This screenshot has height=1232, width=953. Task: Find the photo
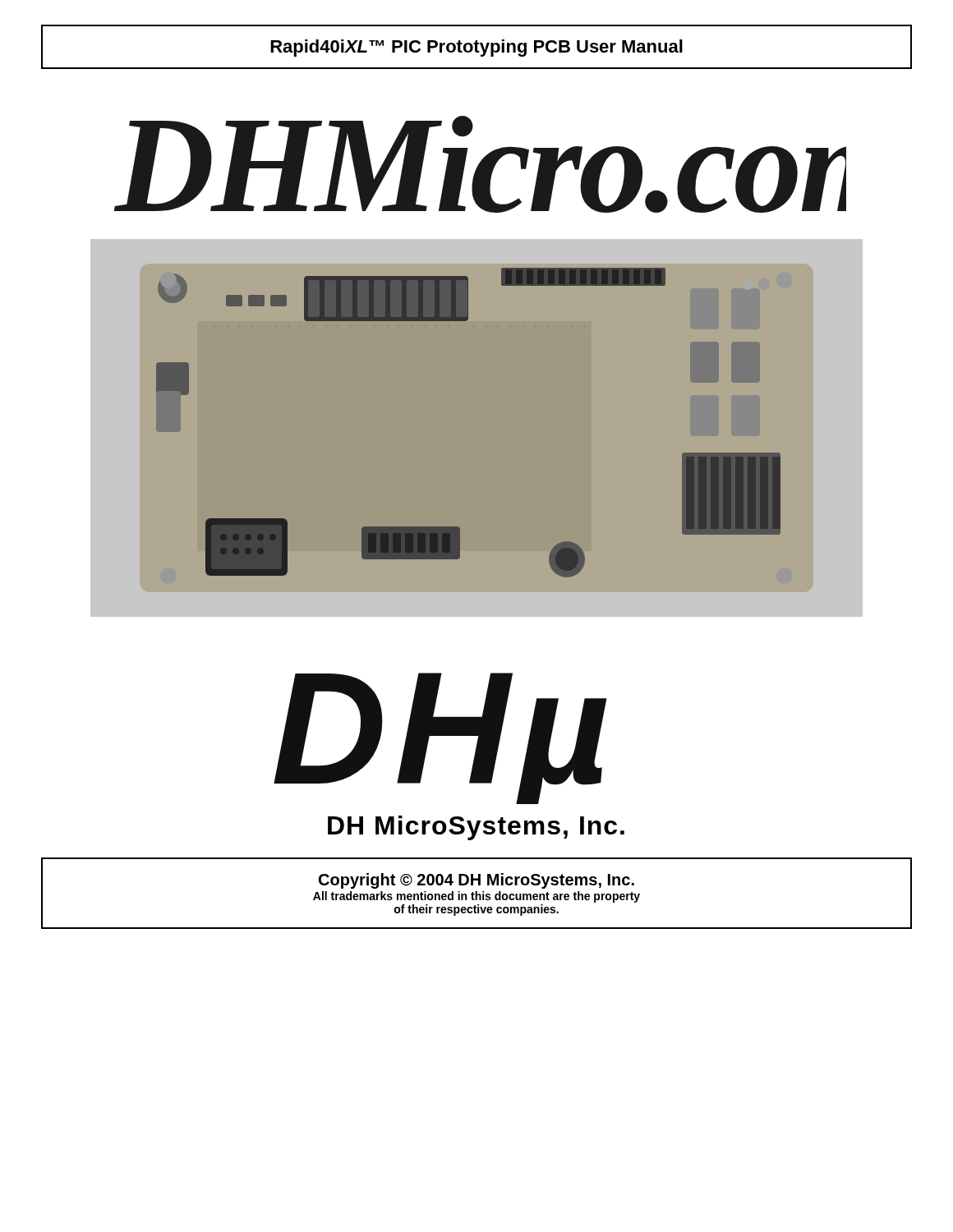(476, 428)
